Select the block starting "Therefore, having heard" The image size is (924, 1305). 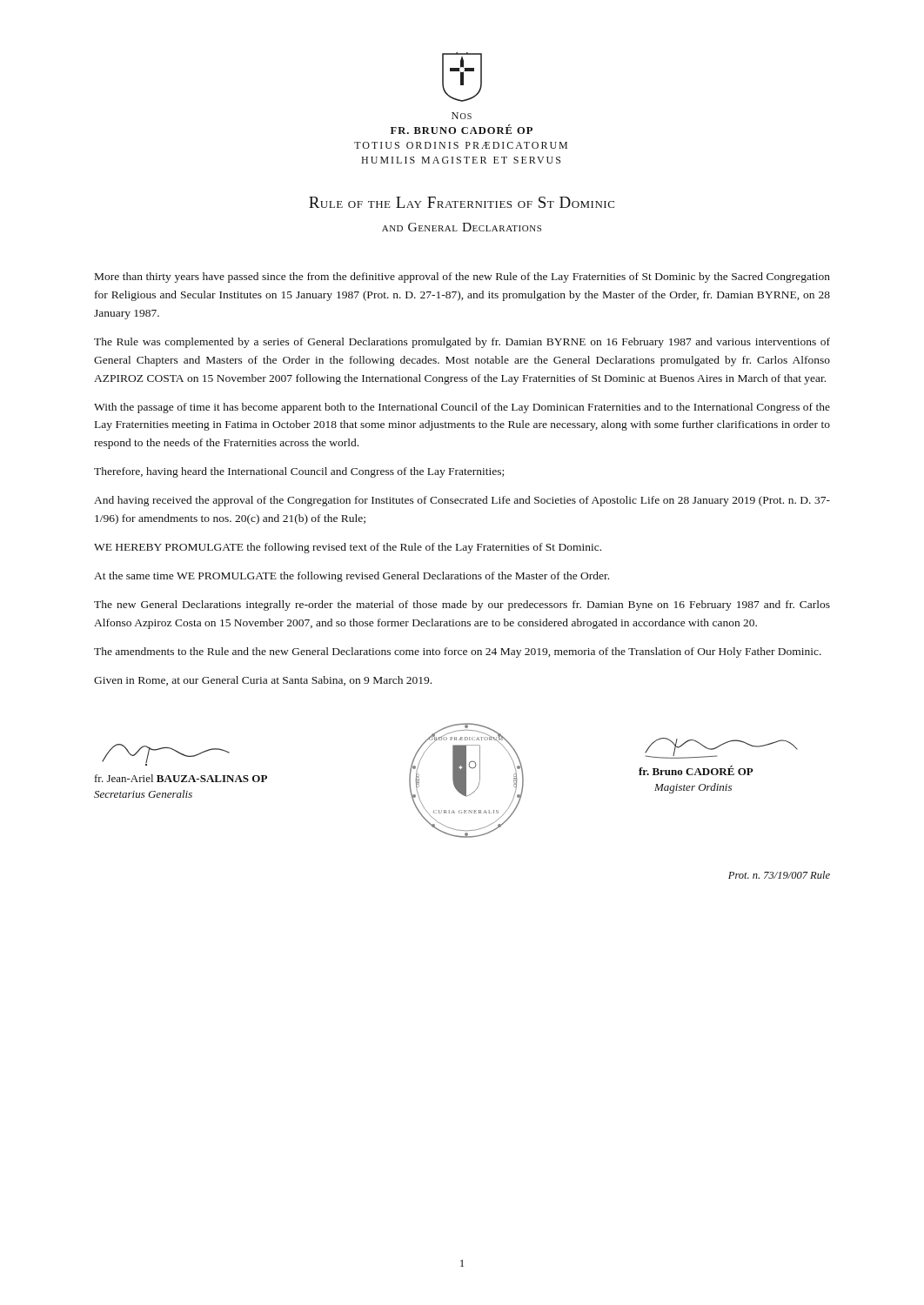coord(299,471)
